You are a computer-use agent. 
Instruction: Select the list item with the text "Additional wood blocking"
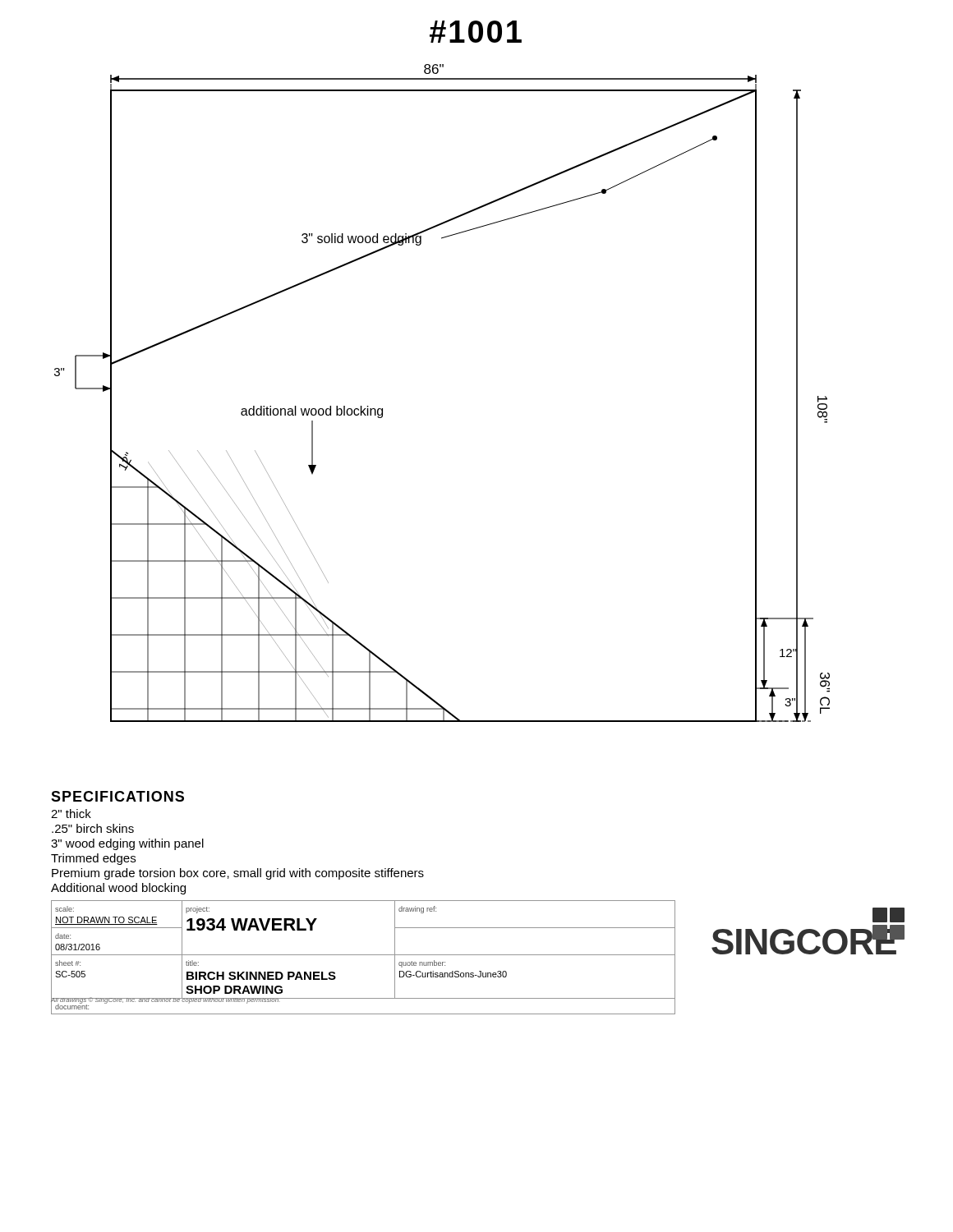point(119,887)
